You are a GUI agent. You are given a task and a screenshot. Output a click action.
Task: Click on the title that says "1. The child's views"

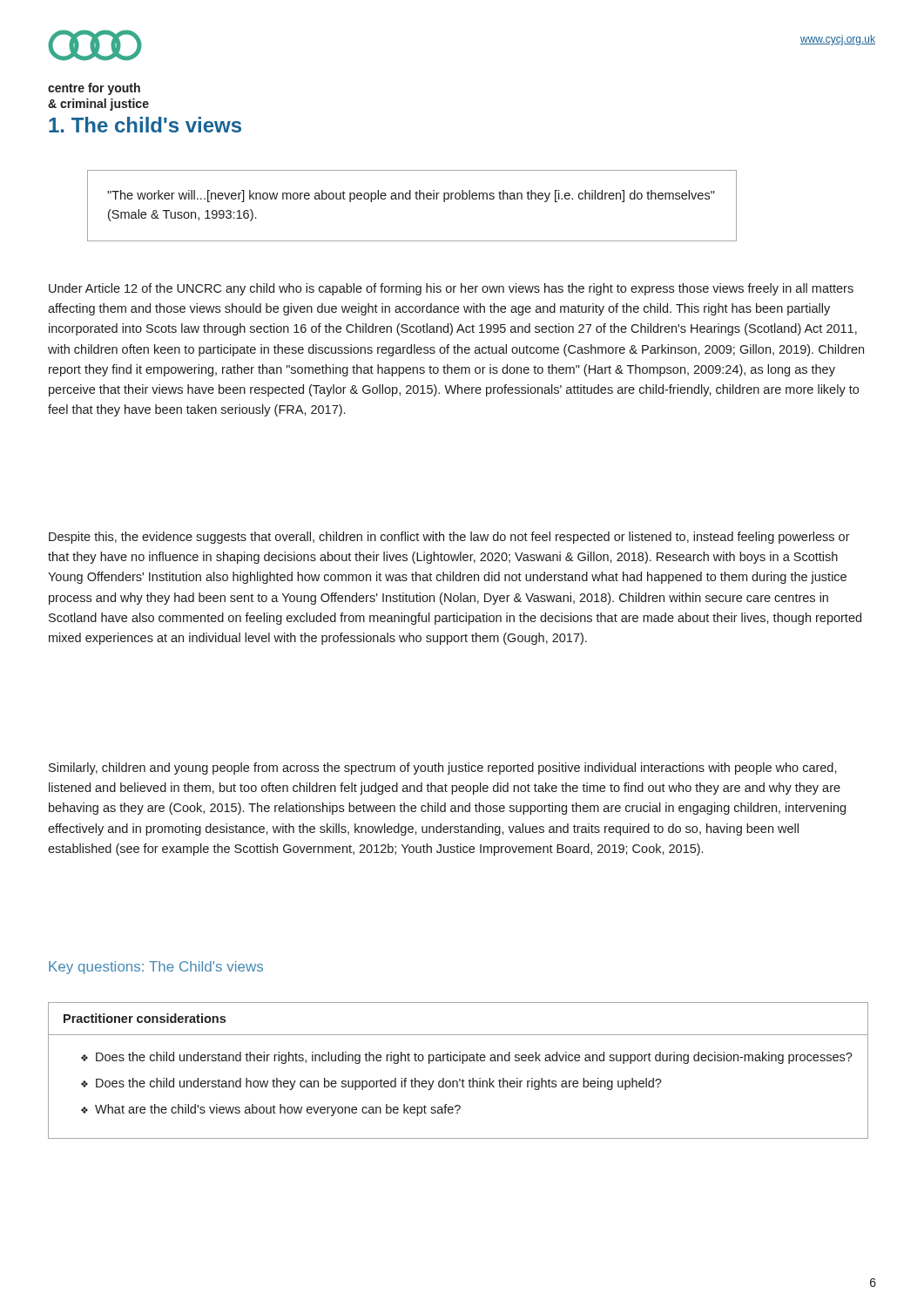(145, 125)
